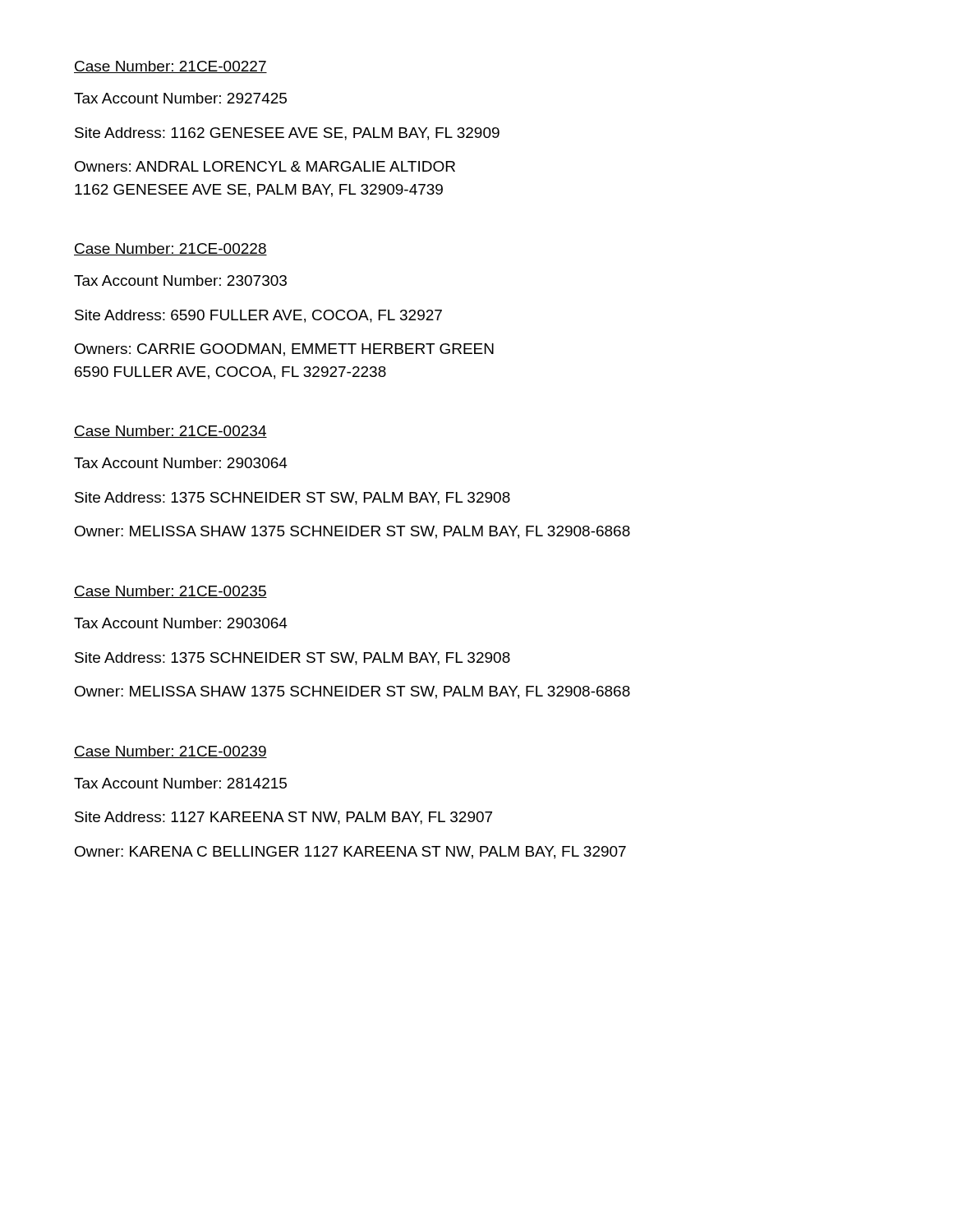Locate the passage starting "Case Number: 21CE-00227"

(170, 67)
